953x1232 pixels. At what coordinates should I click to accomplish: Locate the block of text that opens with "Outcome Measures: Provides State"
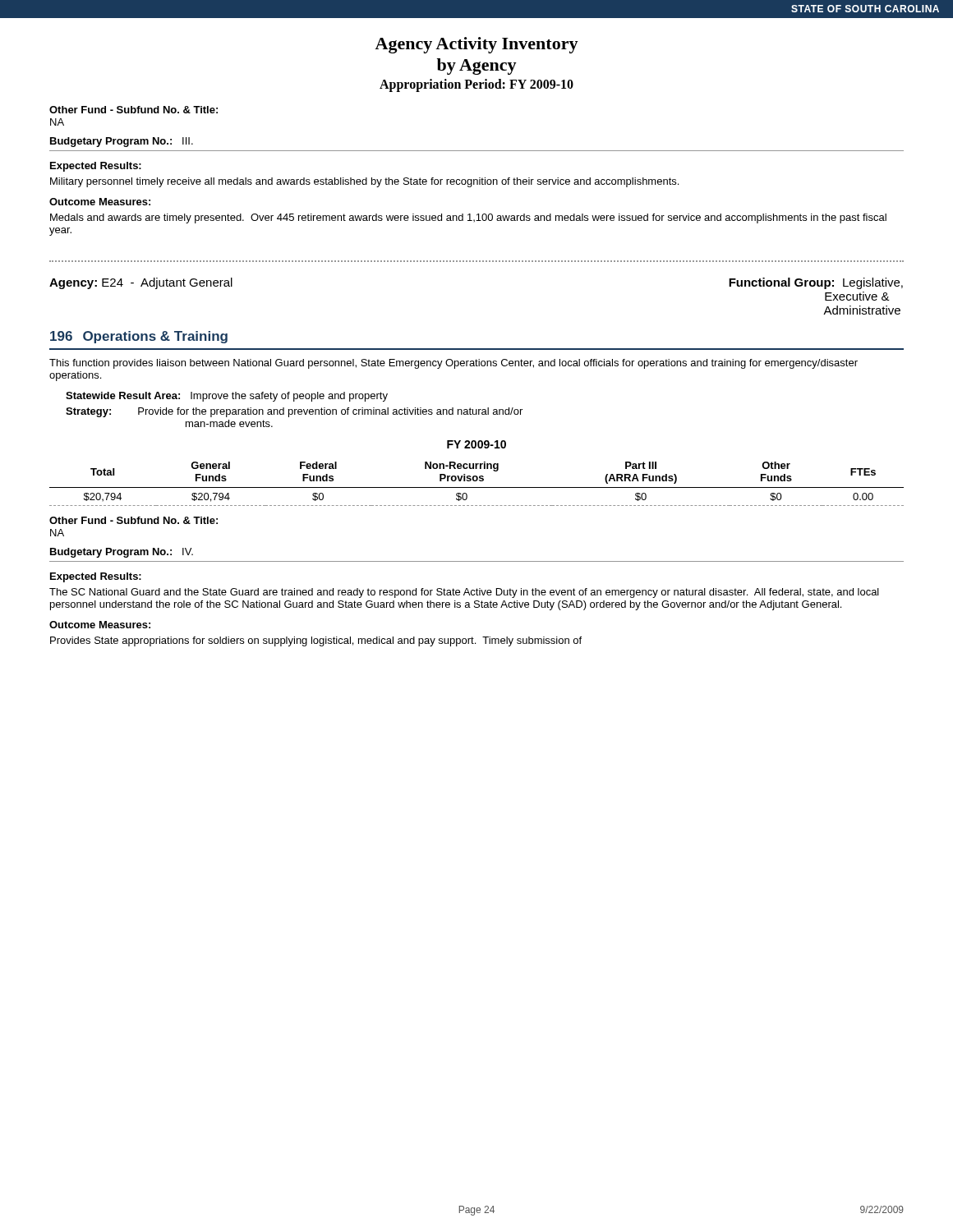(476, 632)
